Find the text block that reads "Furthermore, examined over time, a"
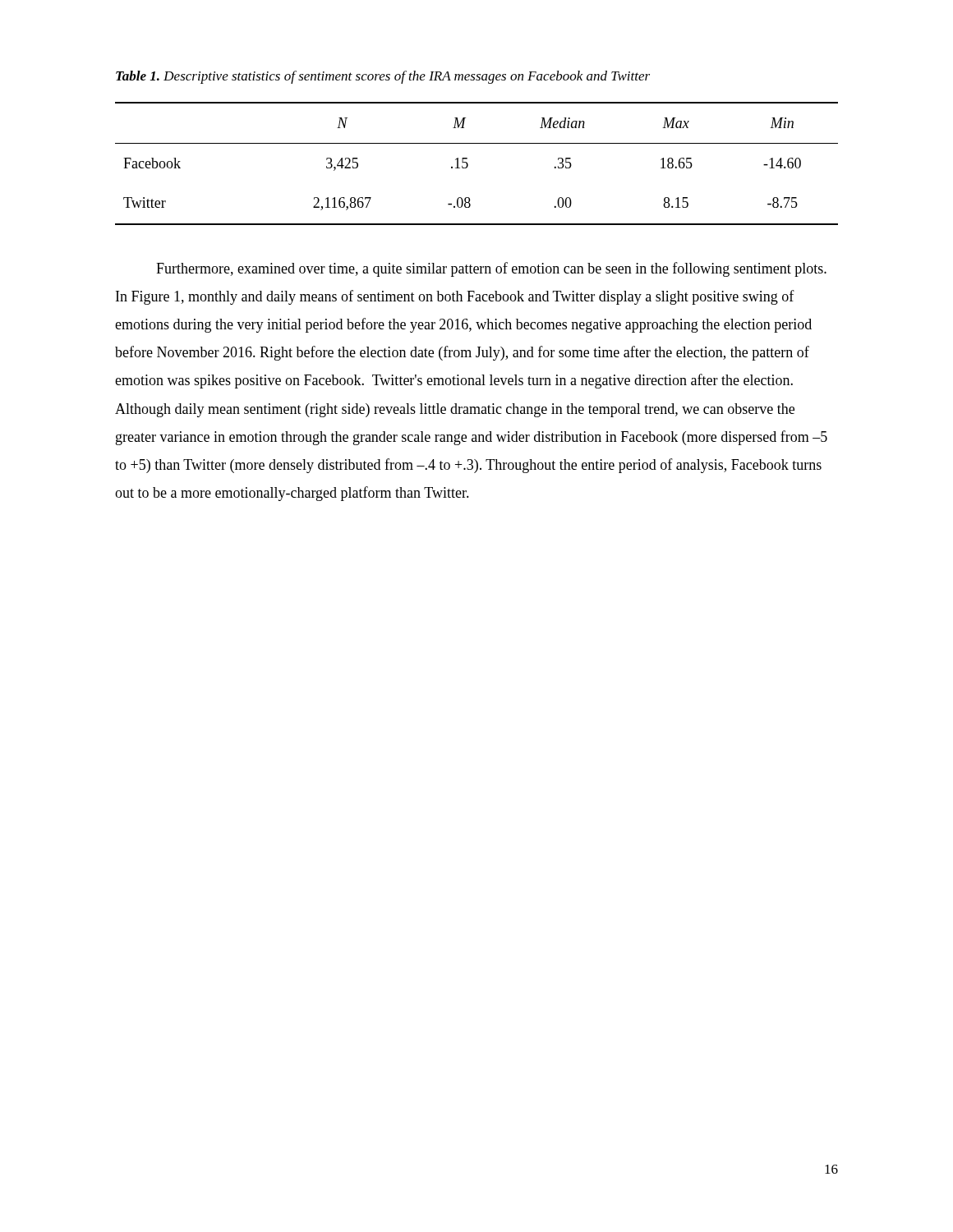953x1232 pixels. (471, 381)
